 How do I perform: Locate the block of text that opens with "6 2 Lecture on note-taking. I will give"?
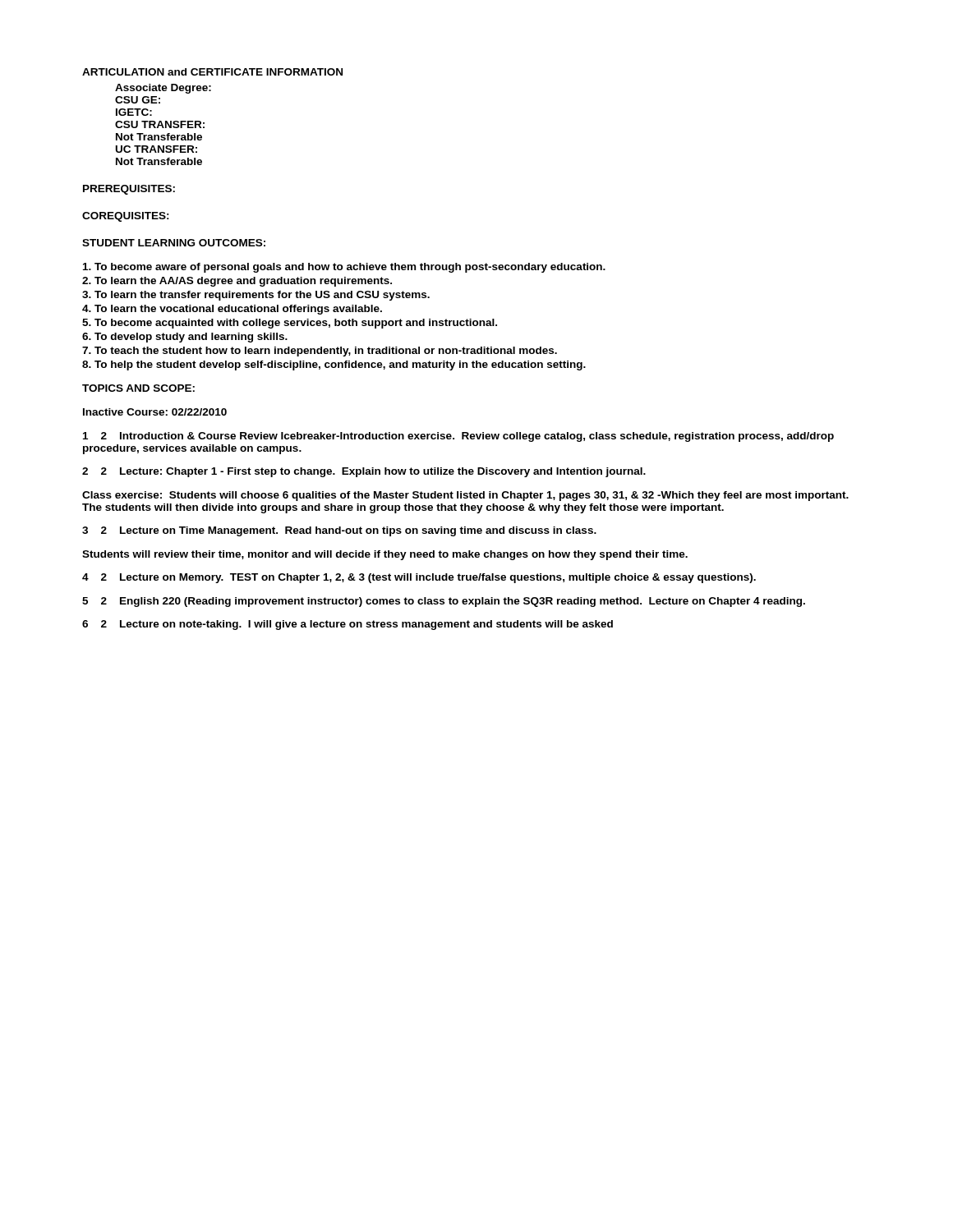[x=476, y=624]
